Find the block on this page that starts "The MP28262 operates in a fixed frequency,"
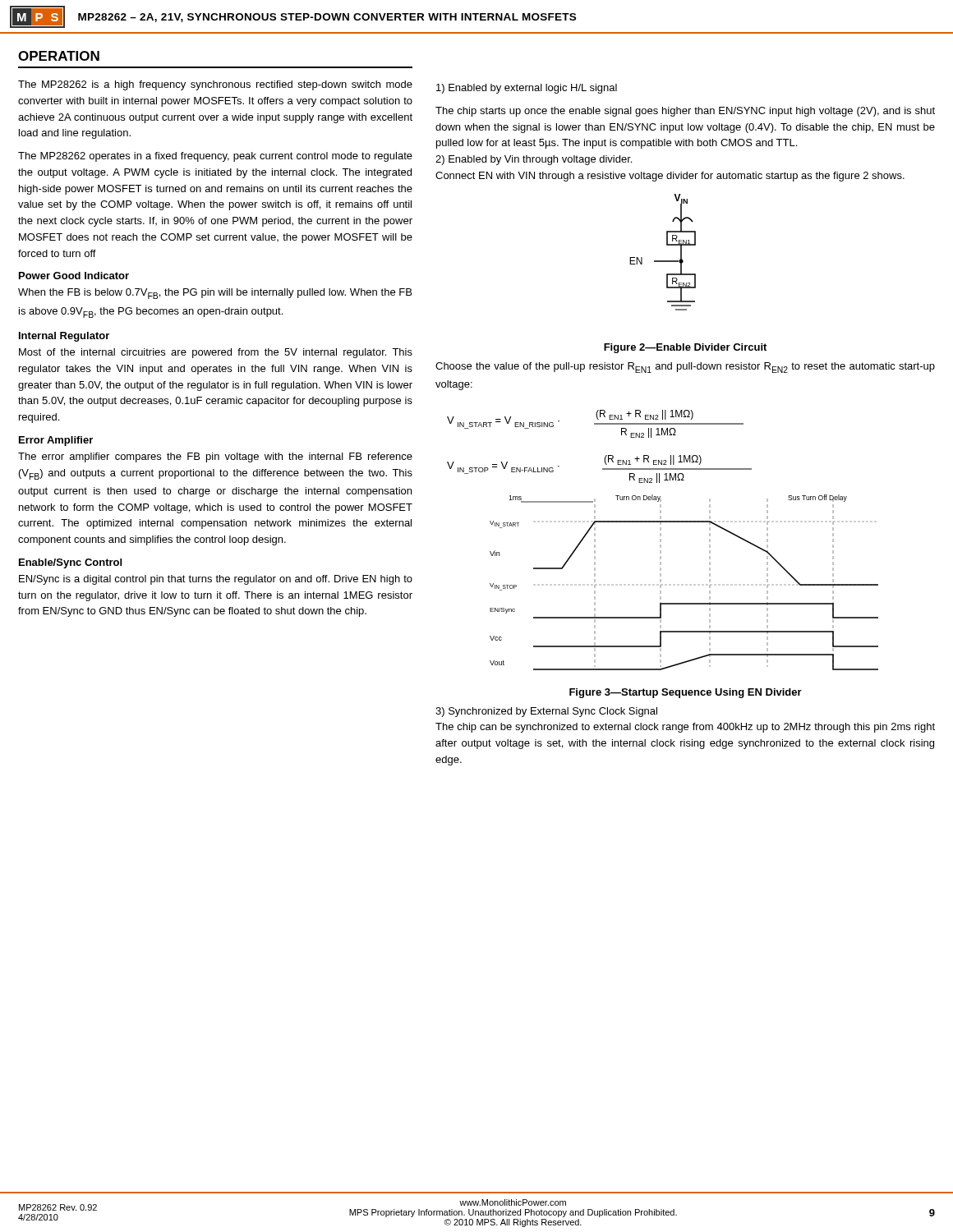Screen dimensions: 1232x953 click(215, 204)
